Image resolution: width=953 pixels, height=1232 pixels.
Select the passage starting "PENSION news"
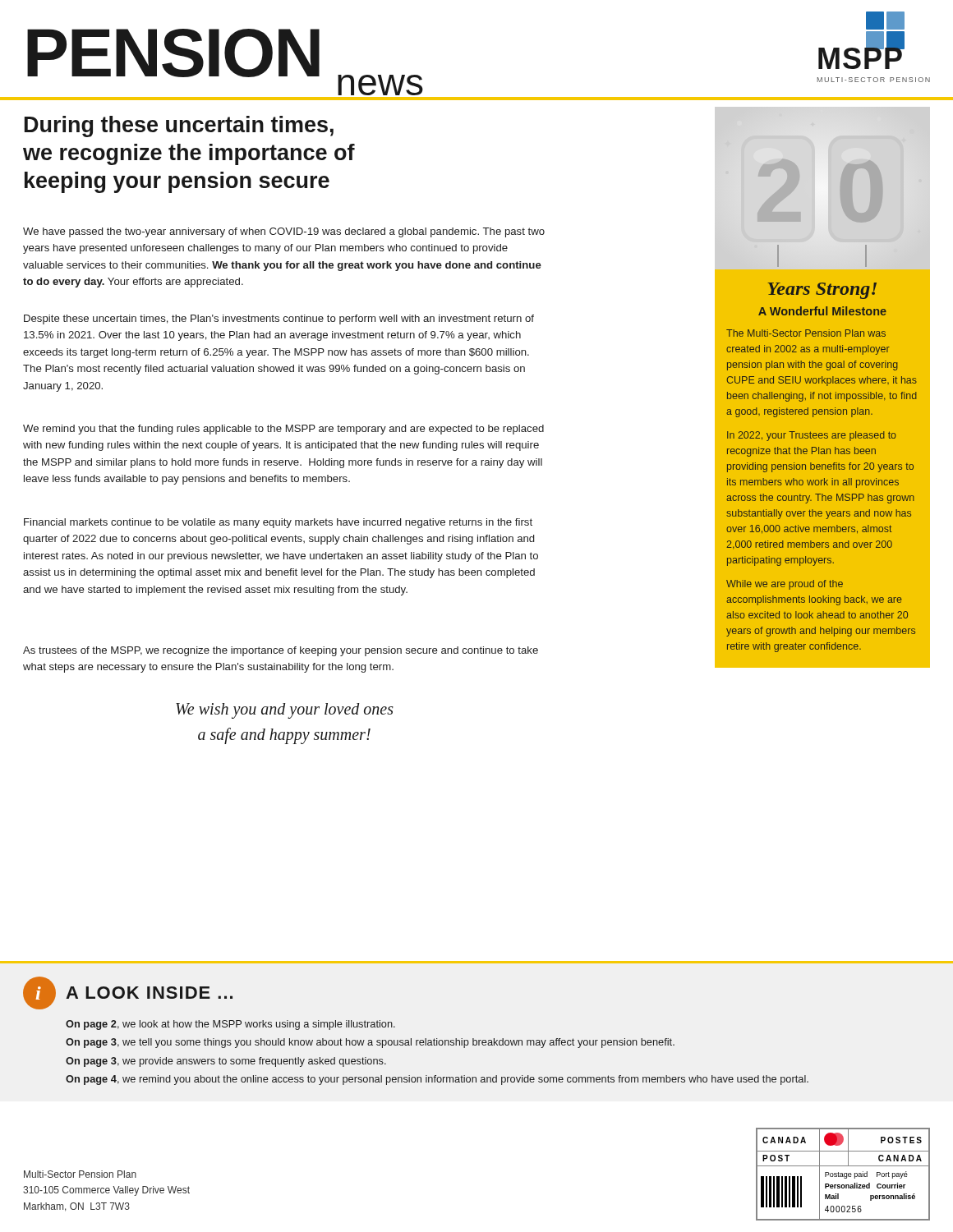tap(223, 61)
